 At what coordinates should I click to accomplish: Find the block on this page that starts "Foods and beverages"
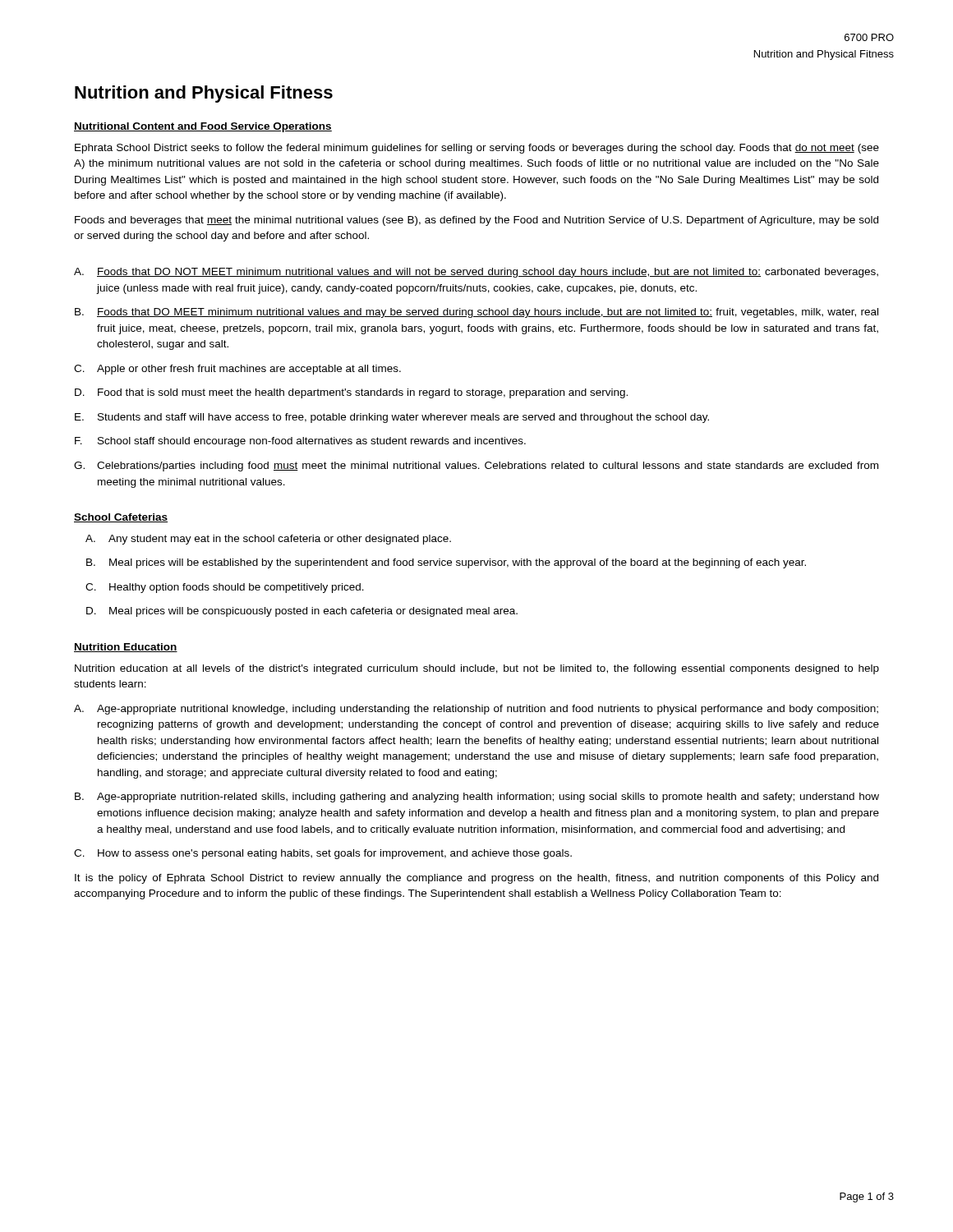tap(476, 228)
